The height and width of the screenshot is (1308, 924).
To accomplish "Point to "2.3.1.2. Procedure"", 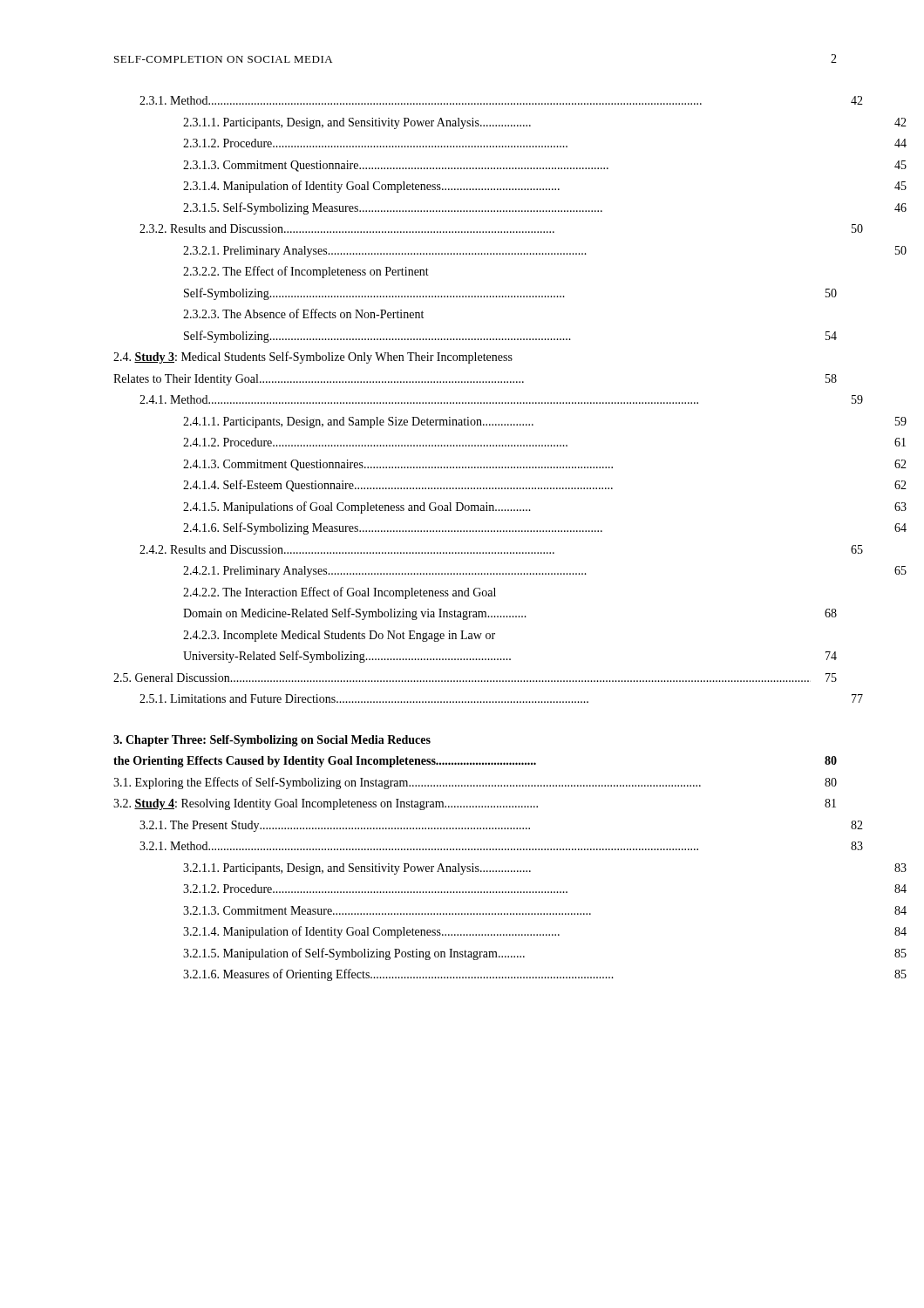I will [x=545, y=144].
